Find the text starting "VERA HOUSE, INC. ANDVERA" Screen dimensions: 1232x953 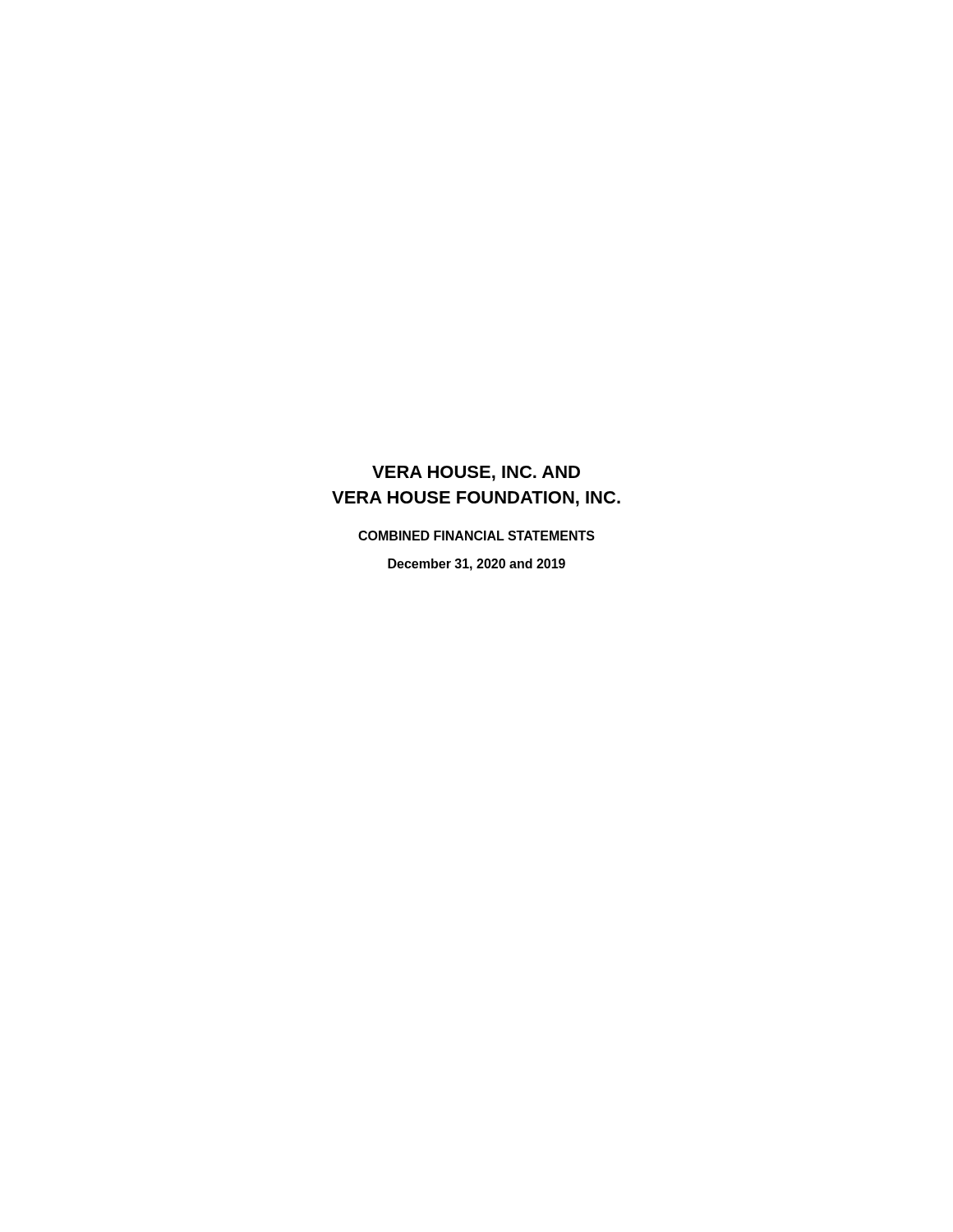[x=476, y=485]
